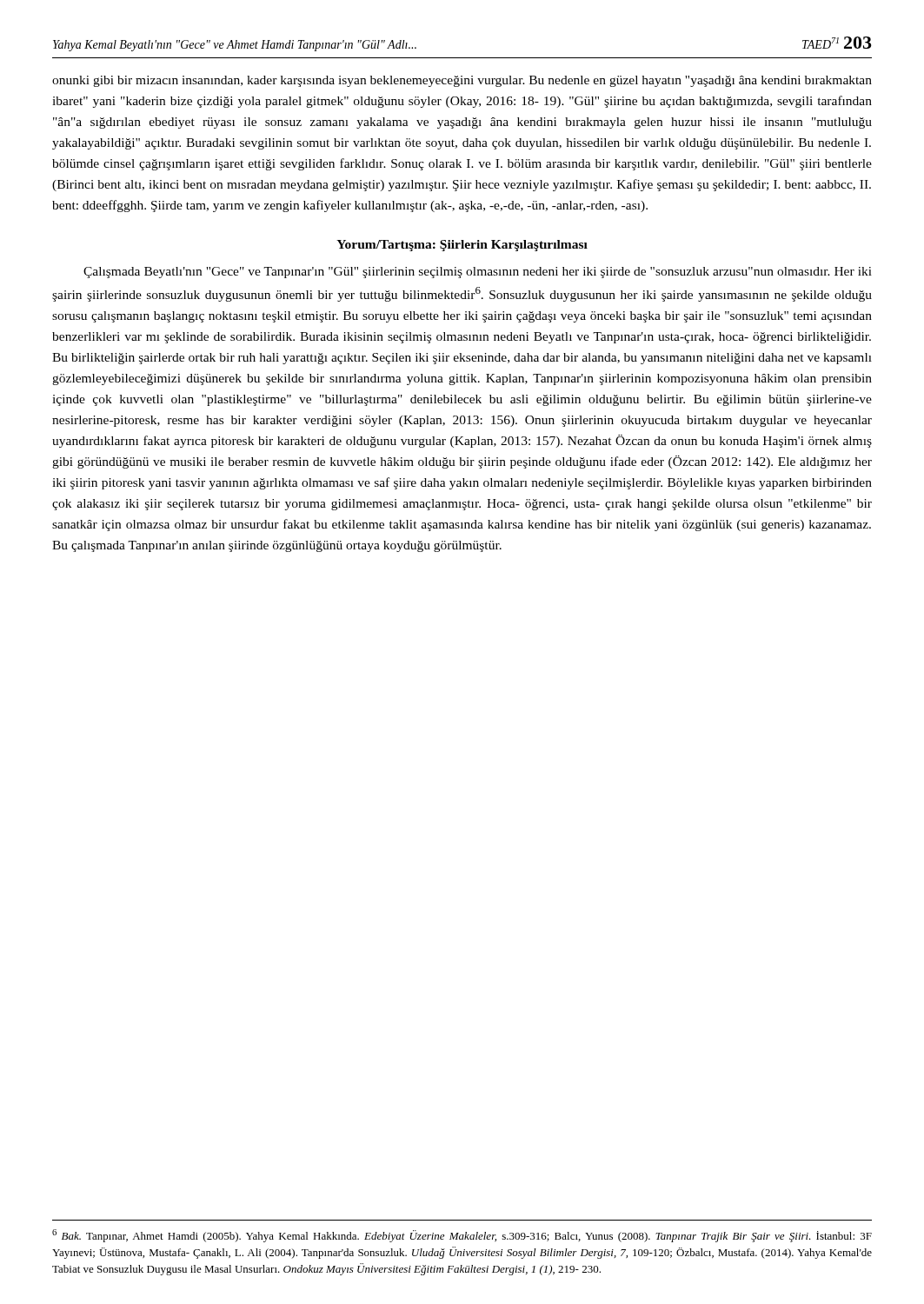Click on the text block starting "onunki gibi bir mizacın insanından, kader"
Image resolution: width=924 pixels, height=1304 pixels.
[462, 142]
